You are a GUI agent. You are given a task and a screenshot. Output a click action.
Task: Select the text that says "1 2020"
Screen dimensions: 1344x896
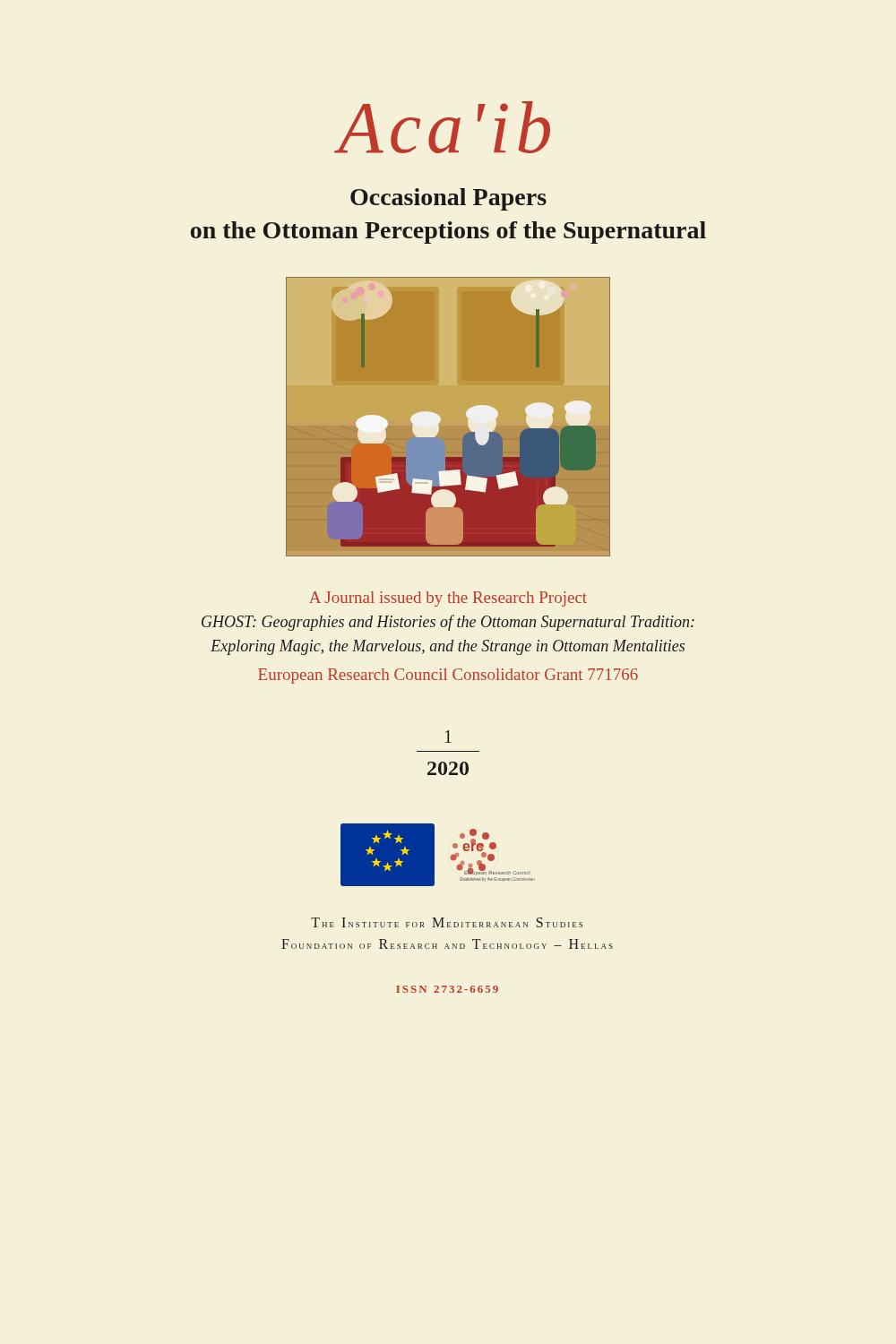click(x=448, y=753)
